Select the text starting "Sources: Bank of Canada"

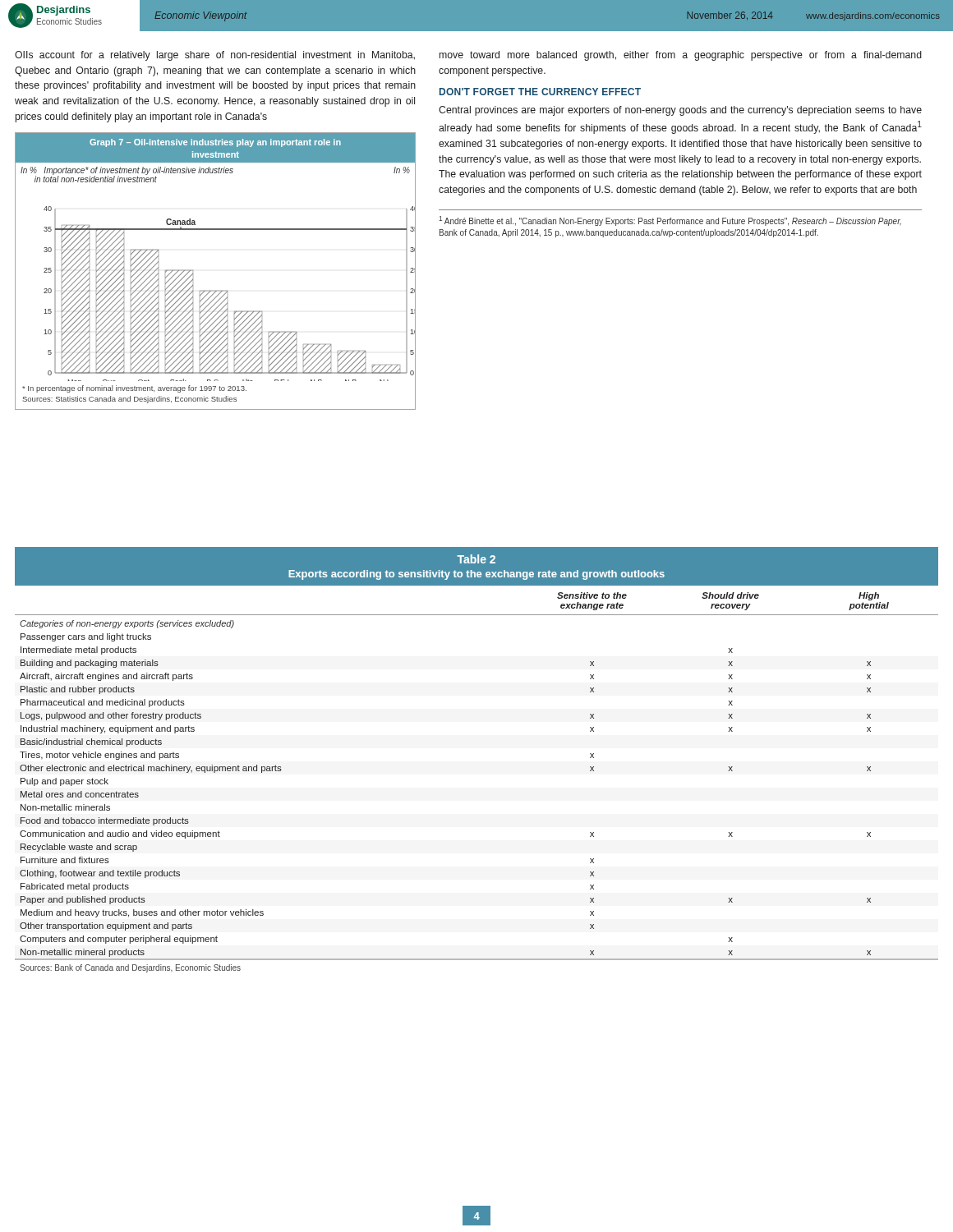(130, 968)
